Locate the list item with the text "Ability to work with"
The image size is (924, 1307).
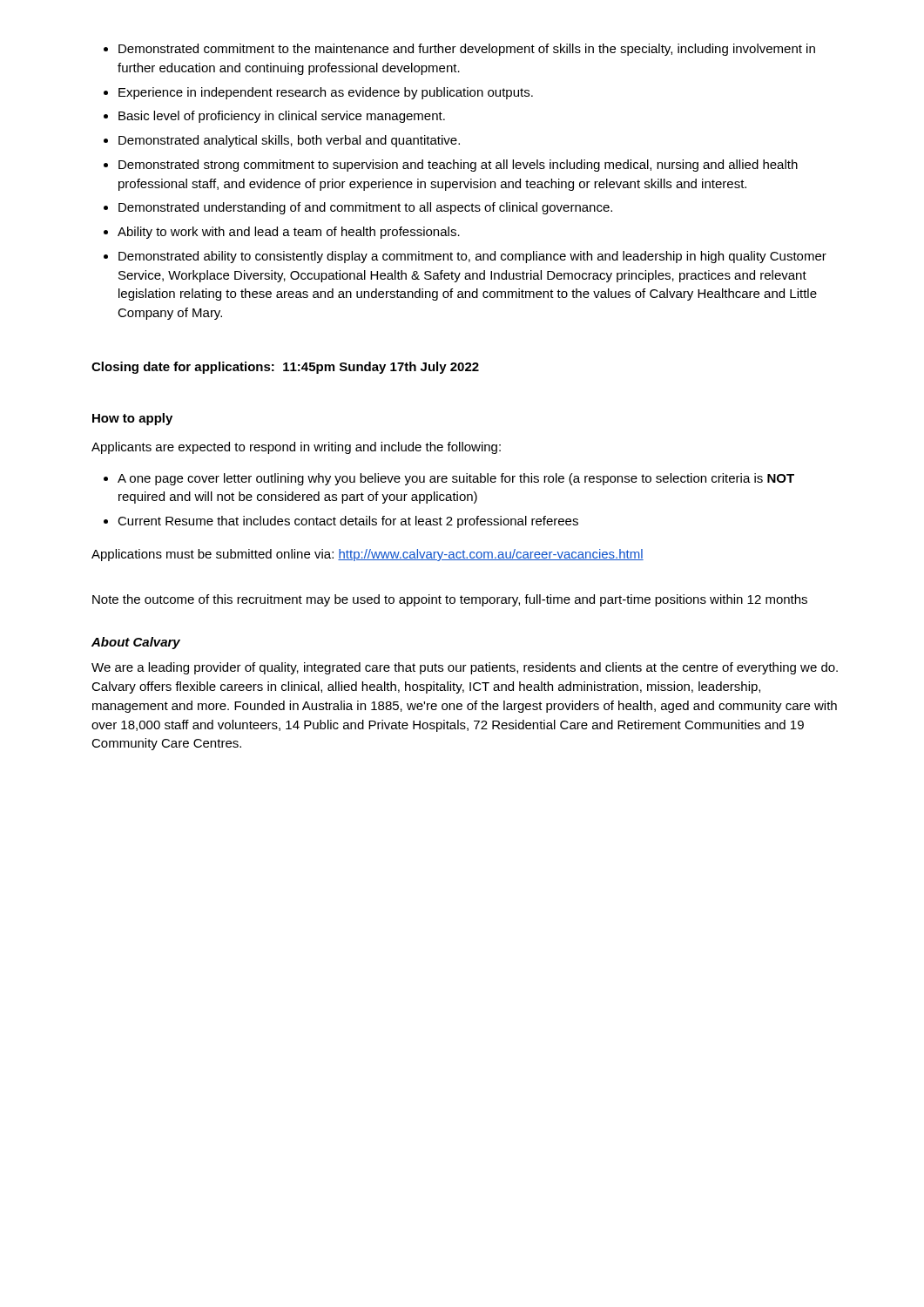point(289,231)
